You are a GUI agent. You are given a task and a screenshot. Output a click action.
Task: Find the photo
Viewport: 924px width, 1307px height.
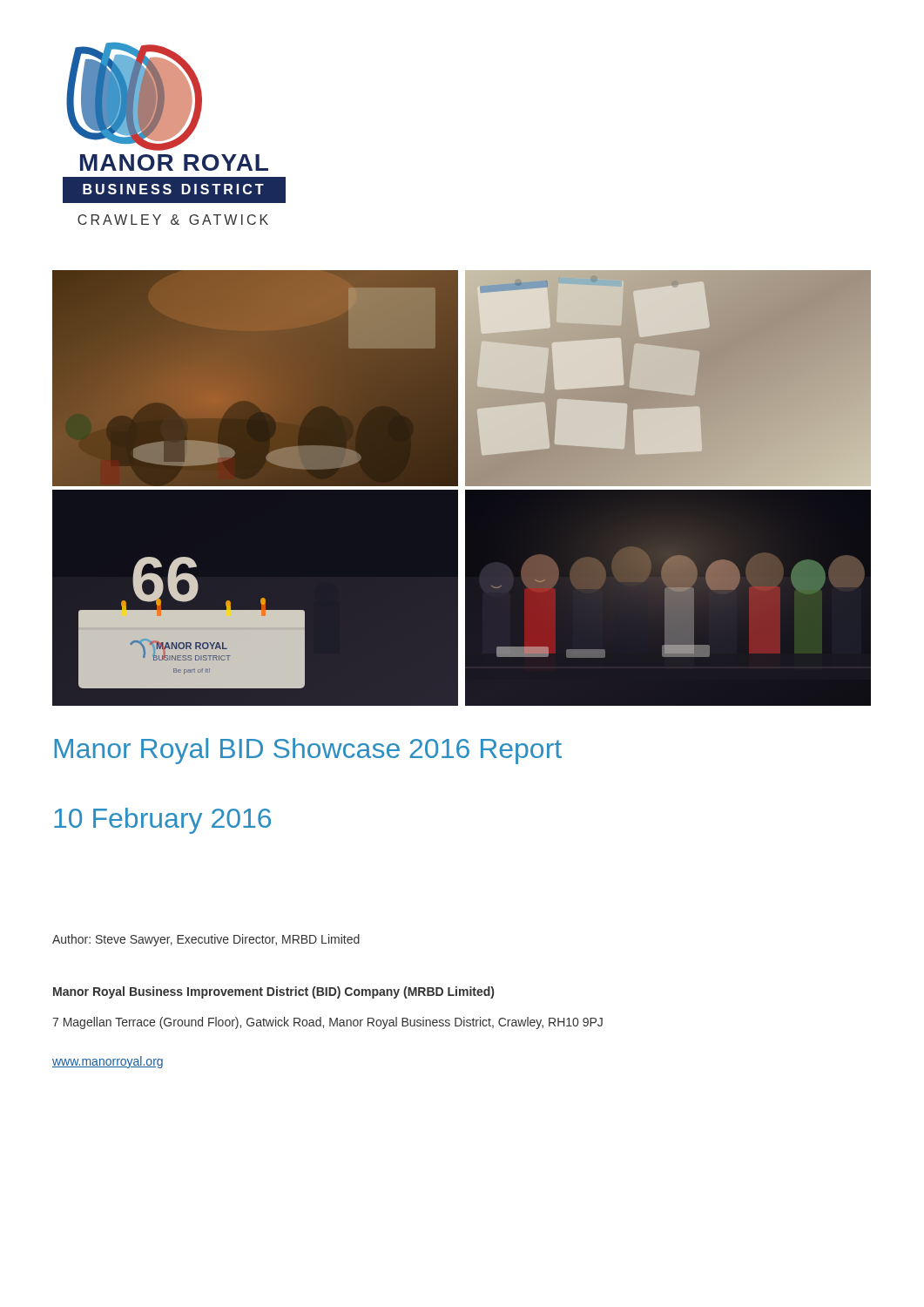click(x=462, y=488)
